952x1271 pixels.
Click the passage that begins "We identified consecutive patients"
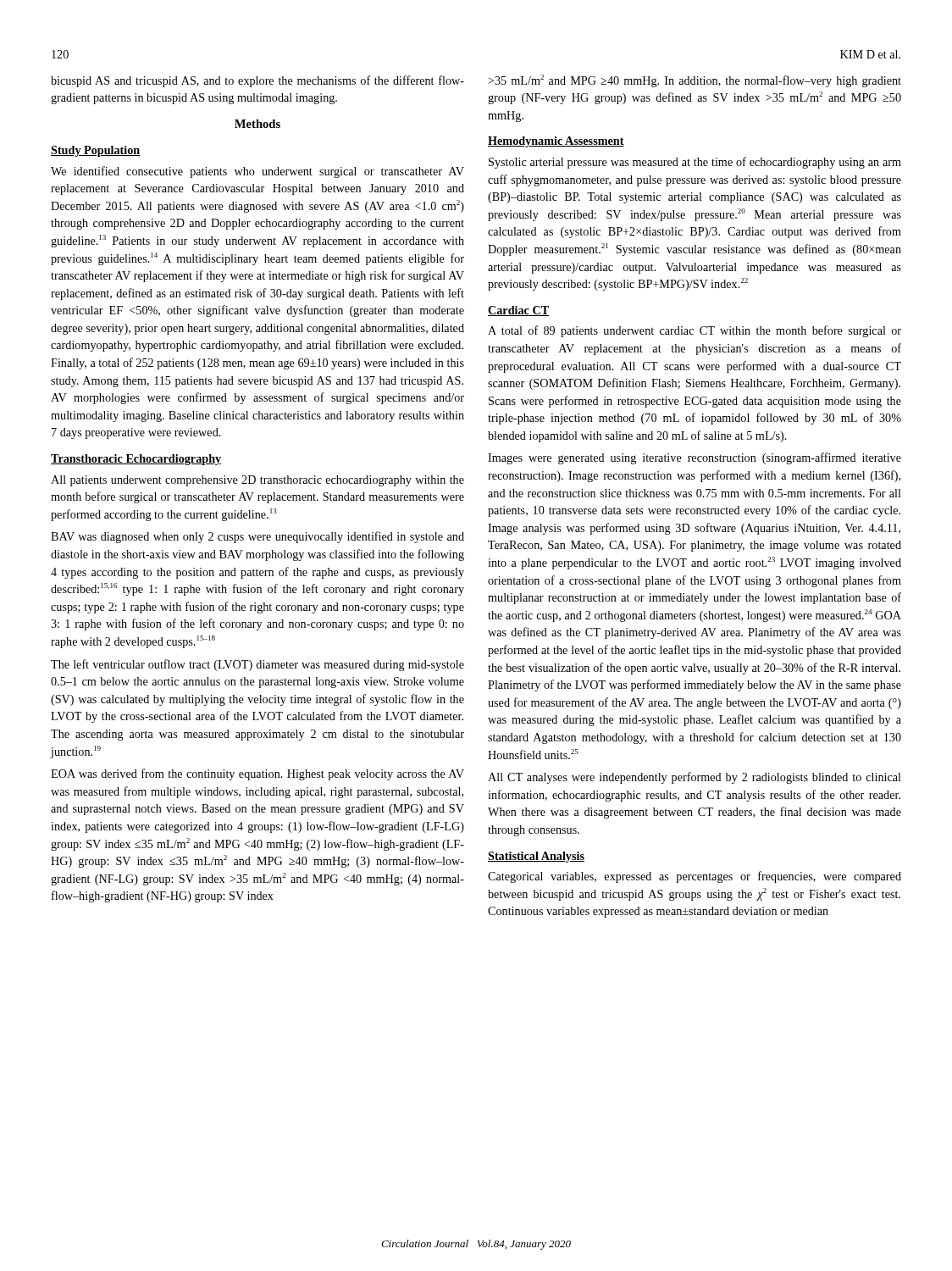click(257, 302)
